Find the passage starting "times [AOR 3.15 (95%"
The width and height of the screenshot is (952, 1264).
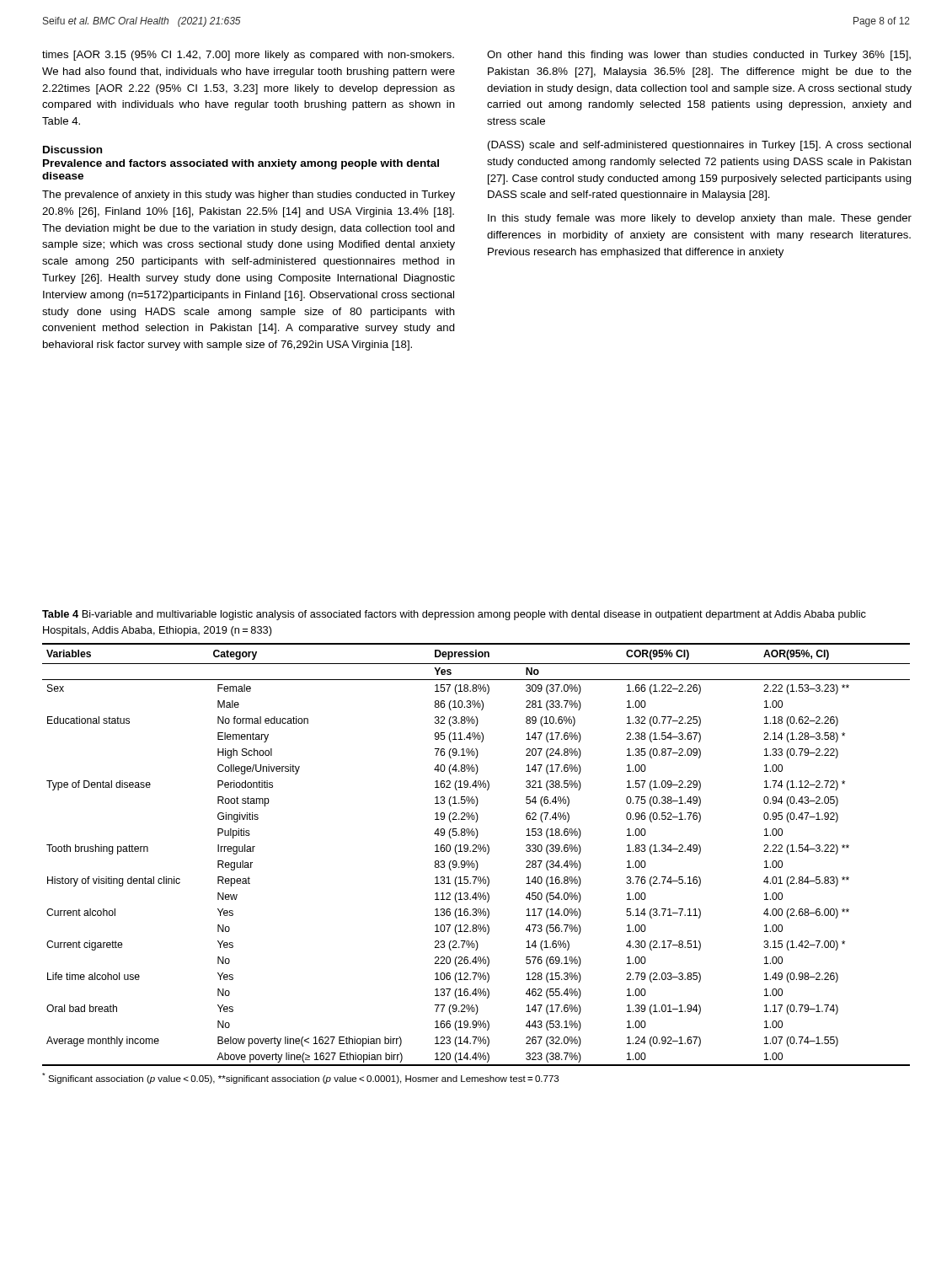tap(249, 88)
